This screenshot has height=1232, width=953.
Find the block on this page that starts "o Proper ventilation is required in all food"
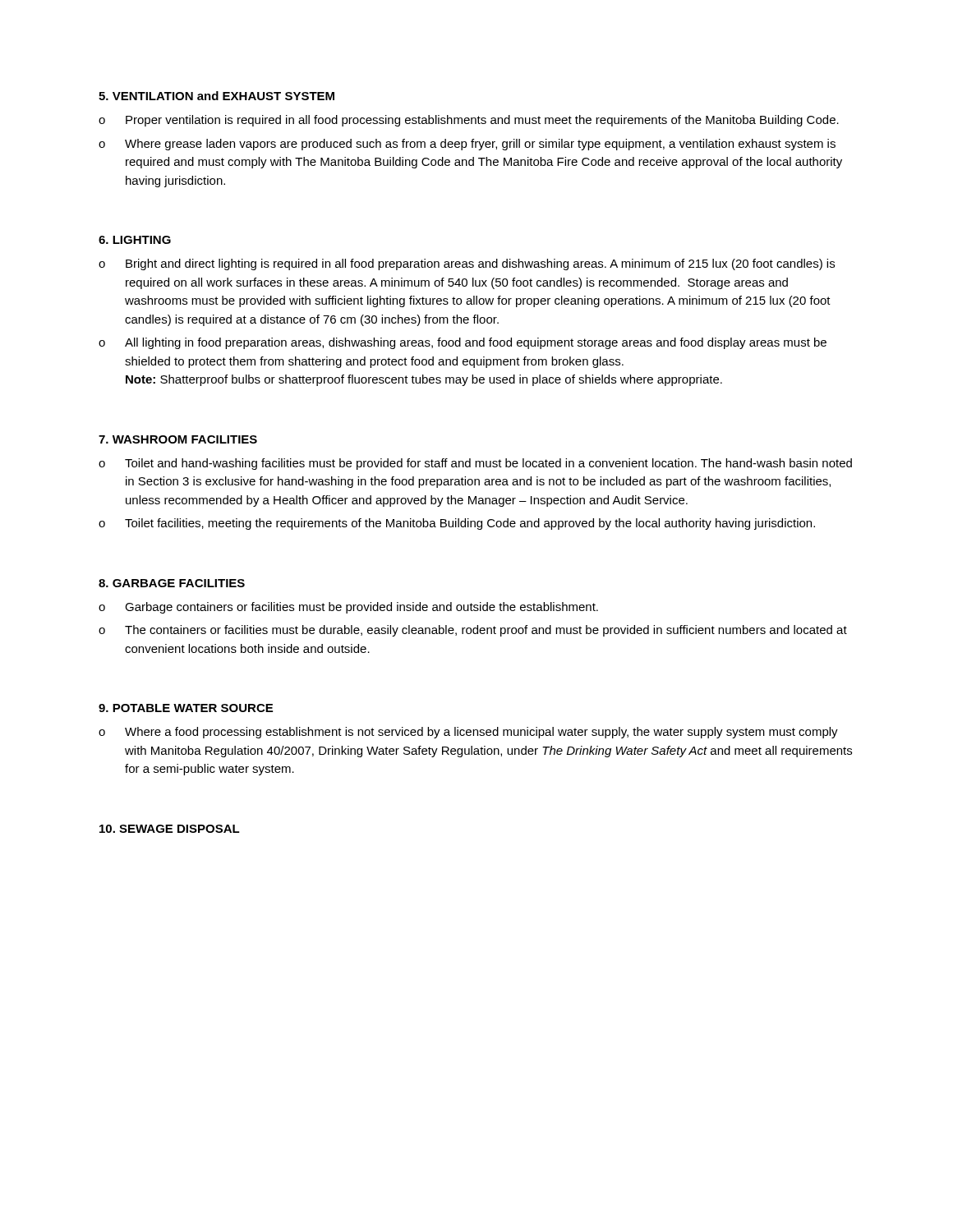476,120
